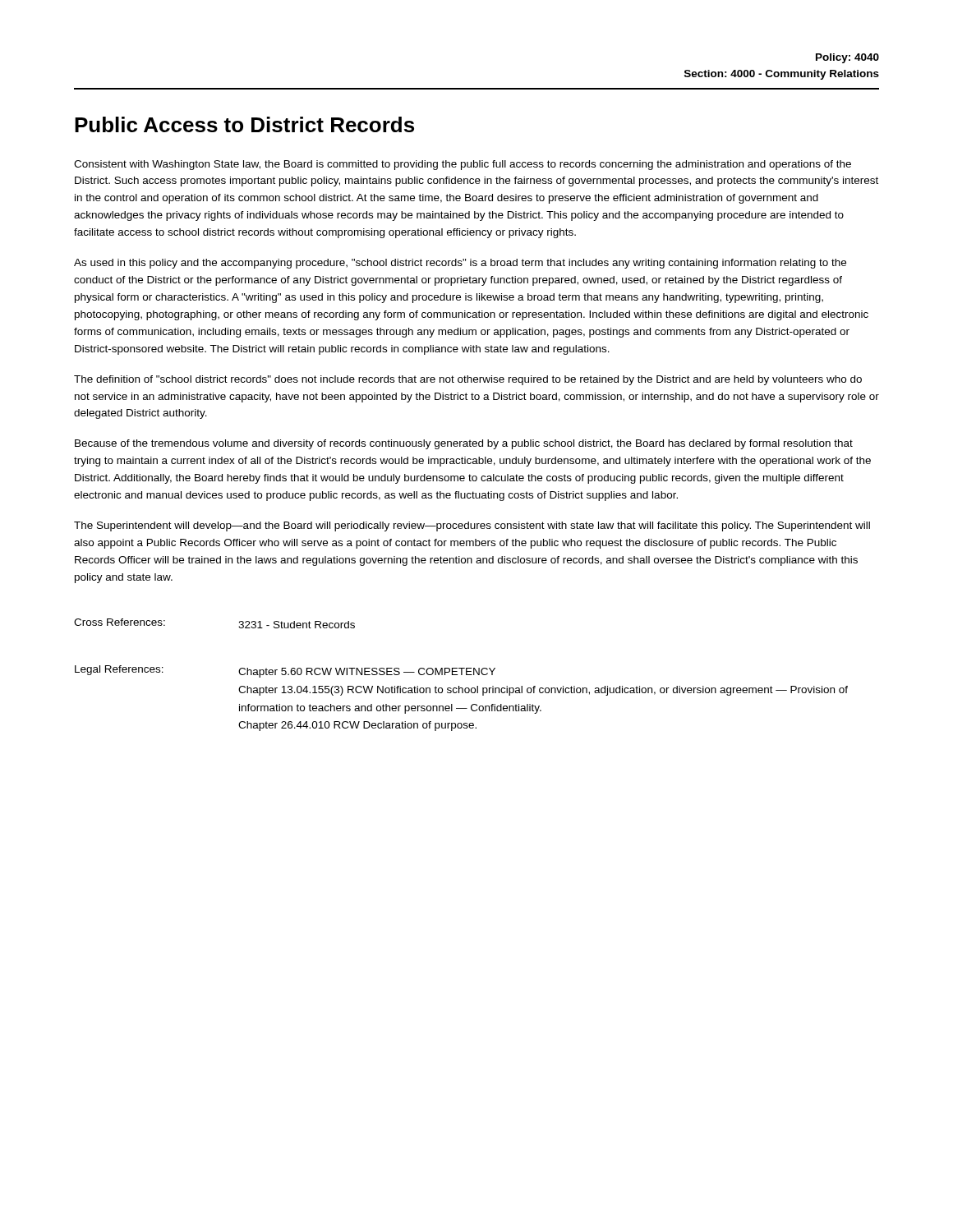Select the passage starting "3231 - Student Records"

(x=297, y=625)
